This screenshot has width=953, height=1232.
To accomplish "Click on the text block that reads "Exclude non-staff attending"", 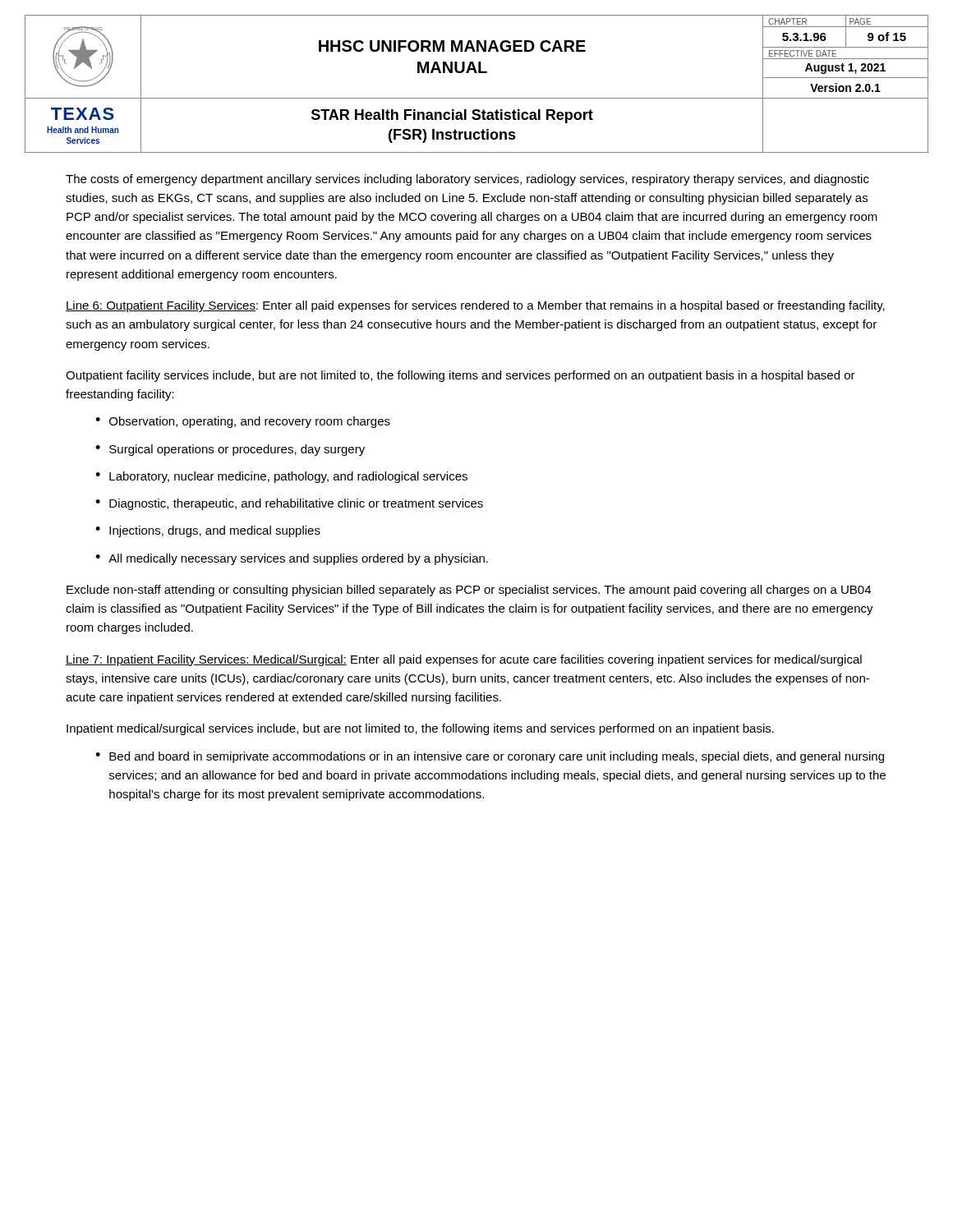I will coord(469,608).
